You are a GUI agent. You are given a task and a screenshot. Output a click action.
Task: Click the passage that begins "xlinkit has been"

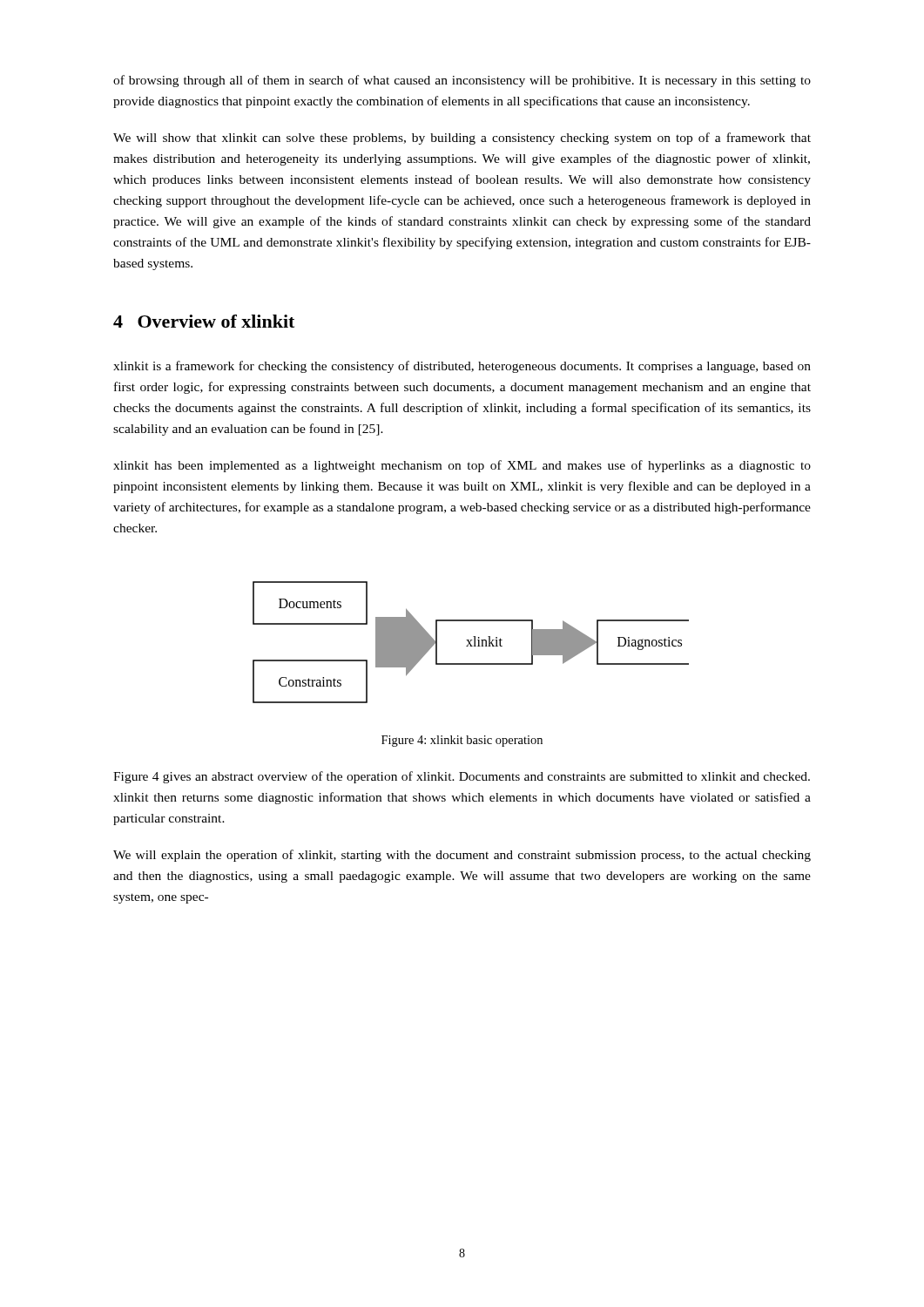pyautogui.click(x=462, y=497)
